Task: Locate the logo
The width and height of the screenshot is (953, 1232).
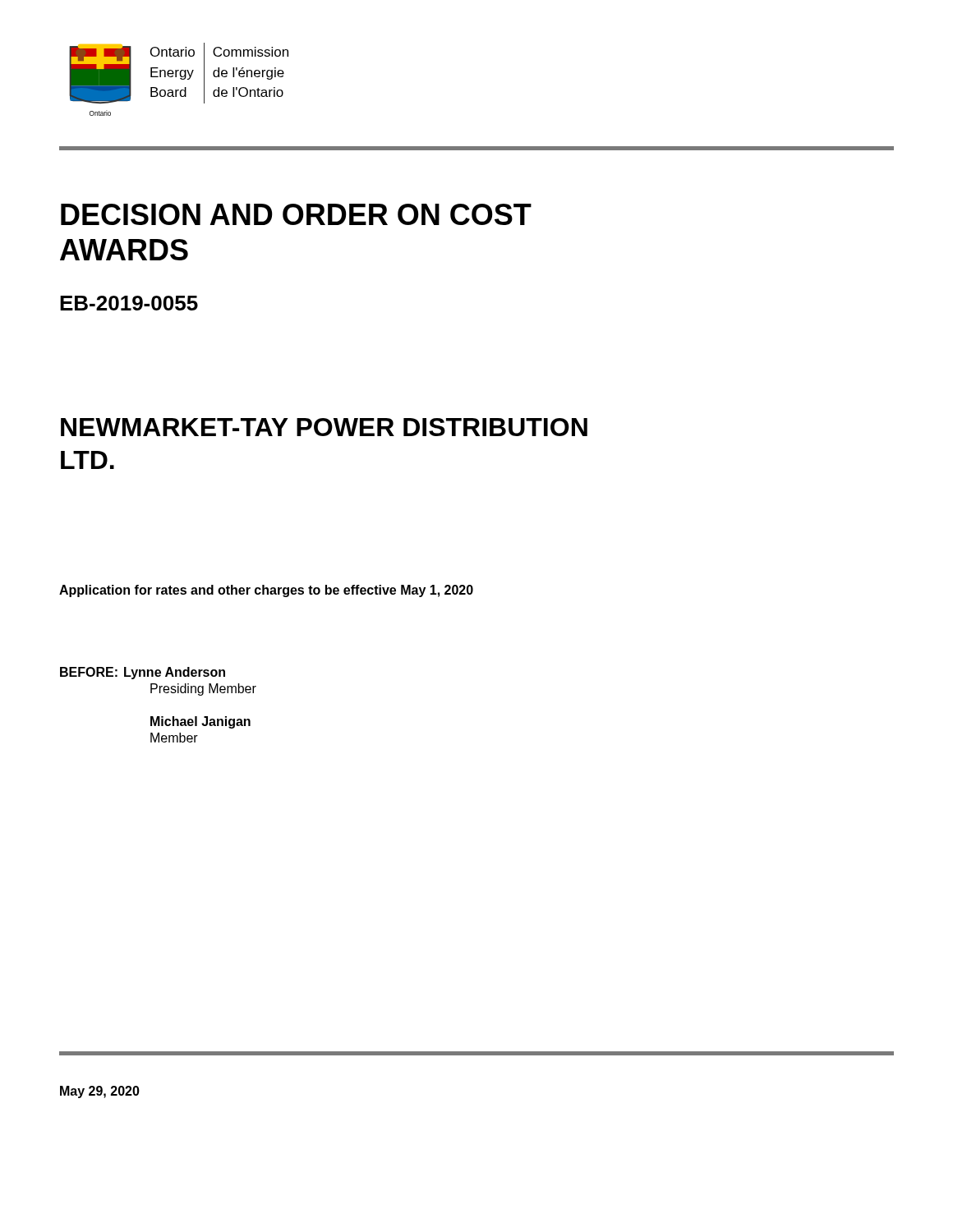Action: pos(174,81)
